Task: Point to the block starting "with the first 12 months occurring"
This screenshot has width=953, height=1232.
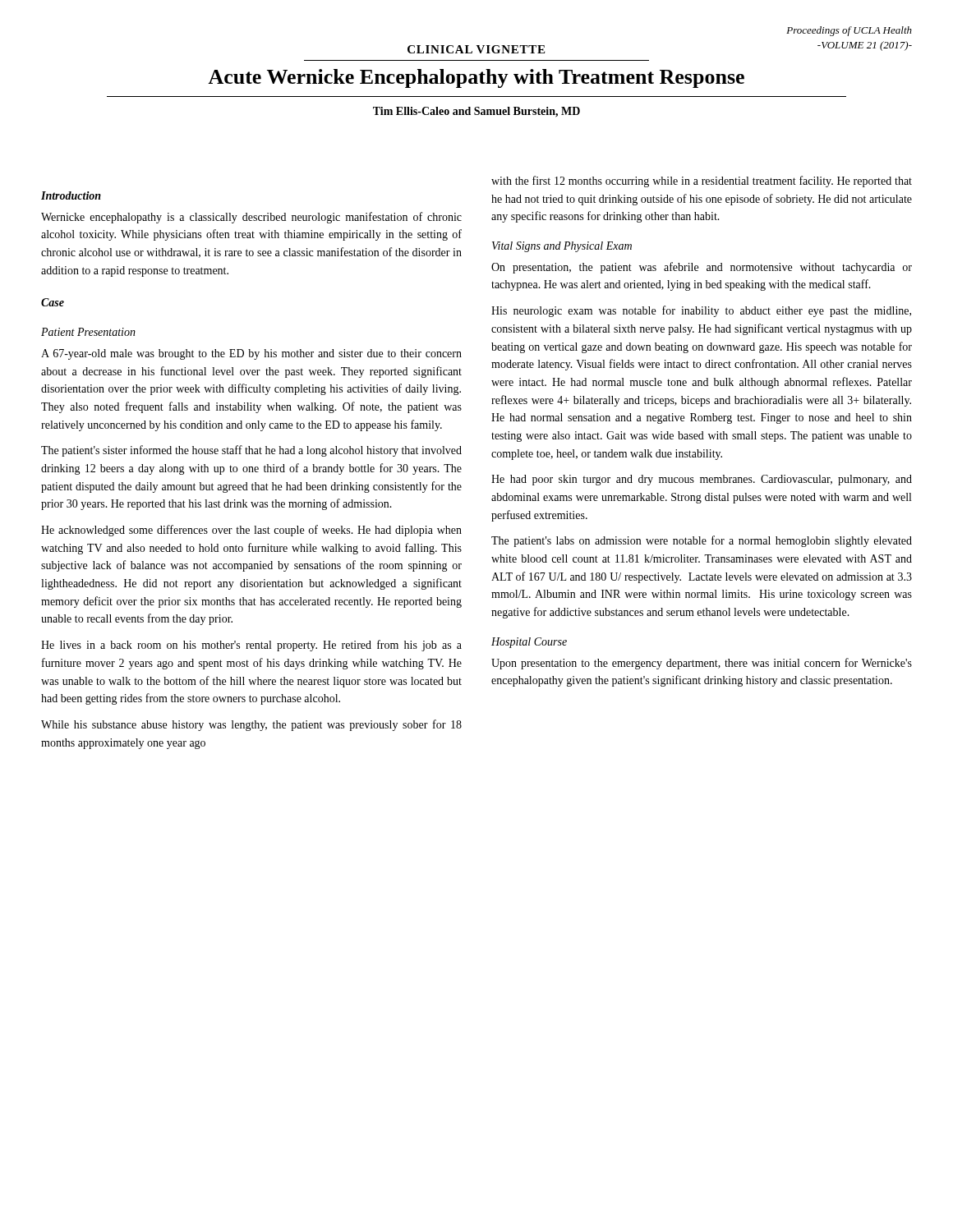Action: (702, 199)
